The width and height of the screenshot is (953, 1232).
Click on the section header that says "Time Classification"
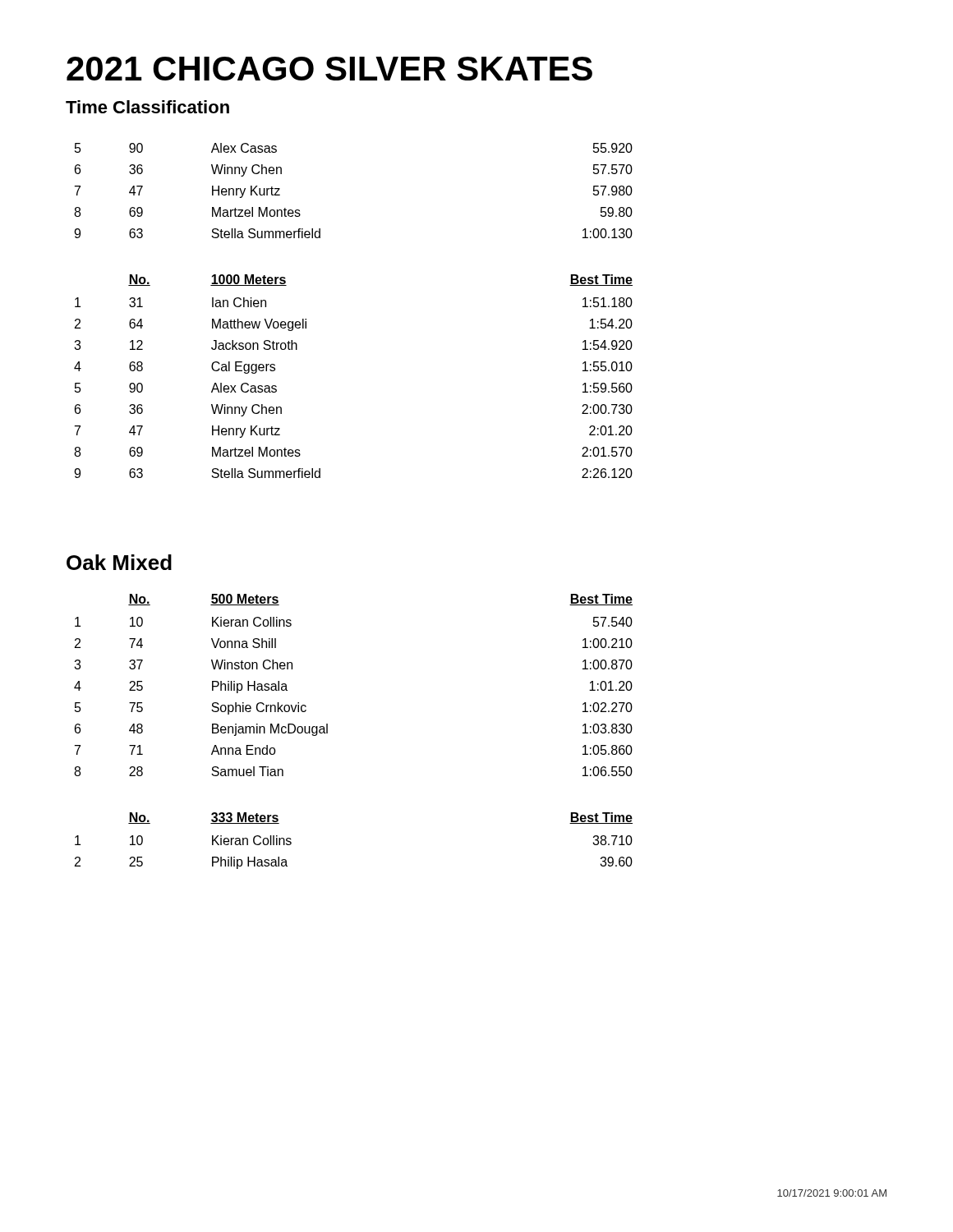148,107
